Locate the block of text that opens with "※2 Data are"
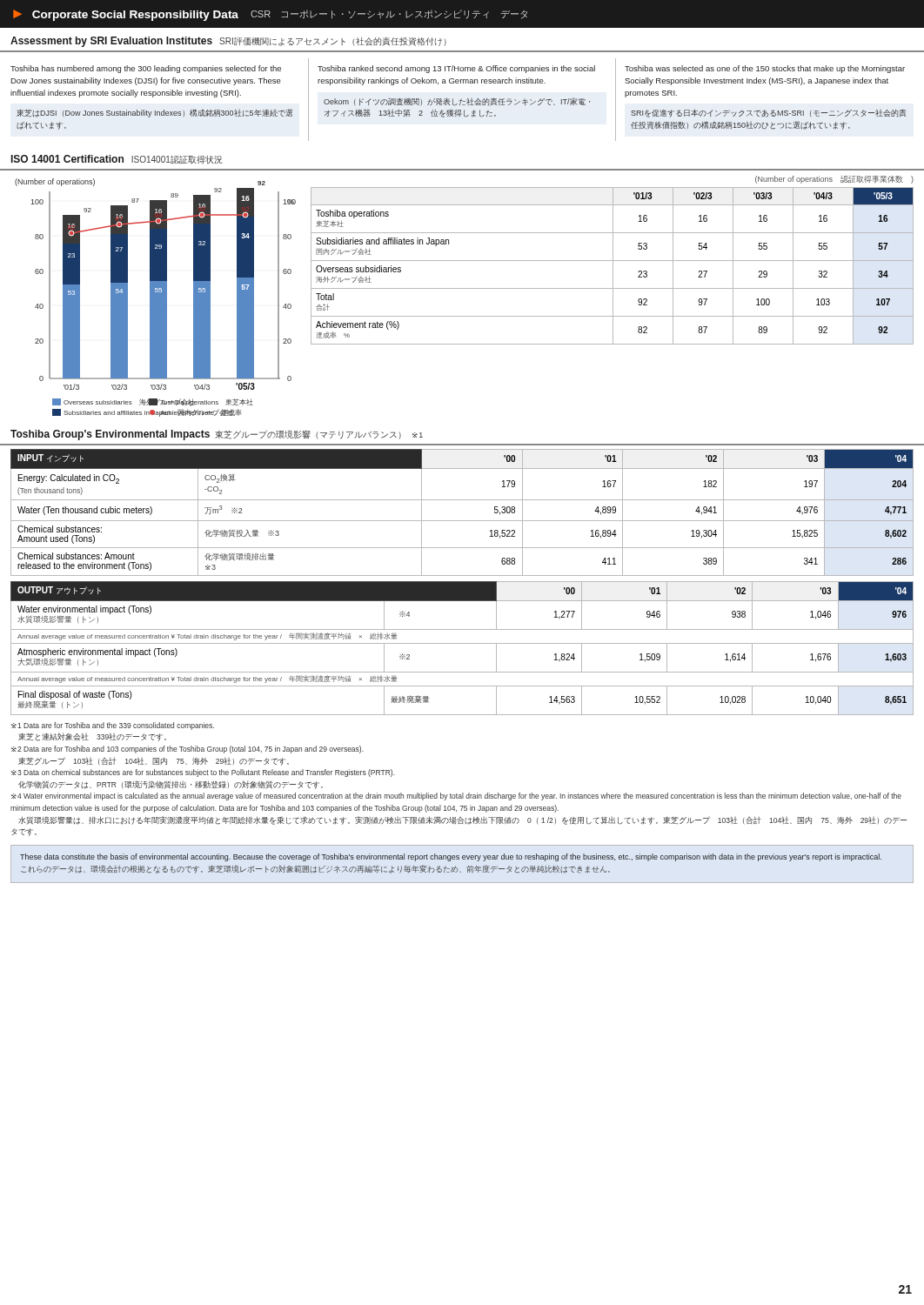Image resolution: width=924 pixels, height=1305 pixels. tap(187, 755)
